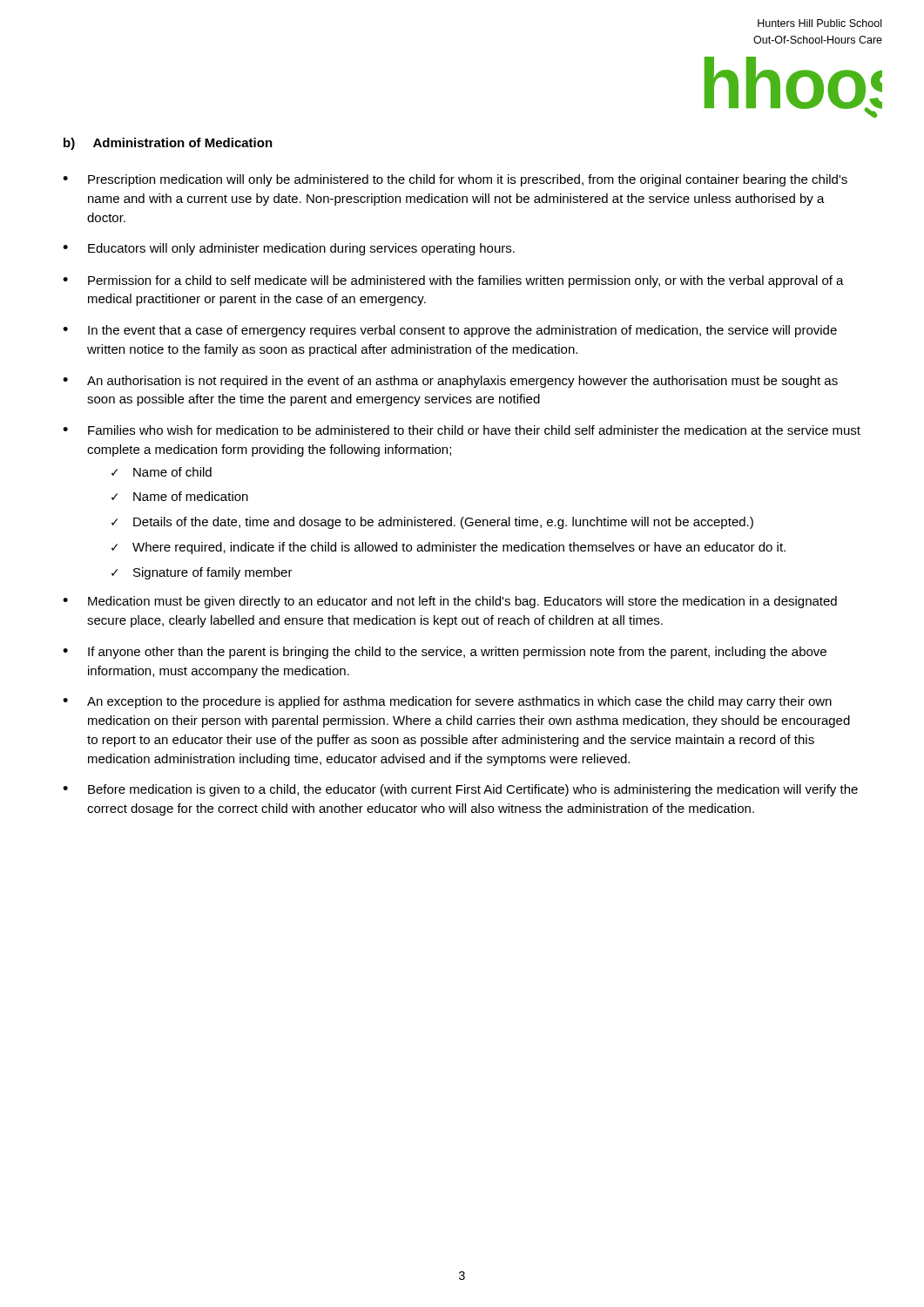Find the block on this page that starts "• An exception to the procedure is applied"
This screenshot has height=1307, width=924.
[462, 730]
